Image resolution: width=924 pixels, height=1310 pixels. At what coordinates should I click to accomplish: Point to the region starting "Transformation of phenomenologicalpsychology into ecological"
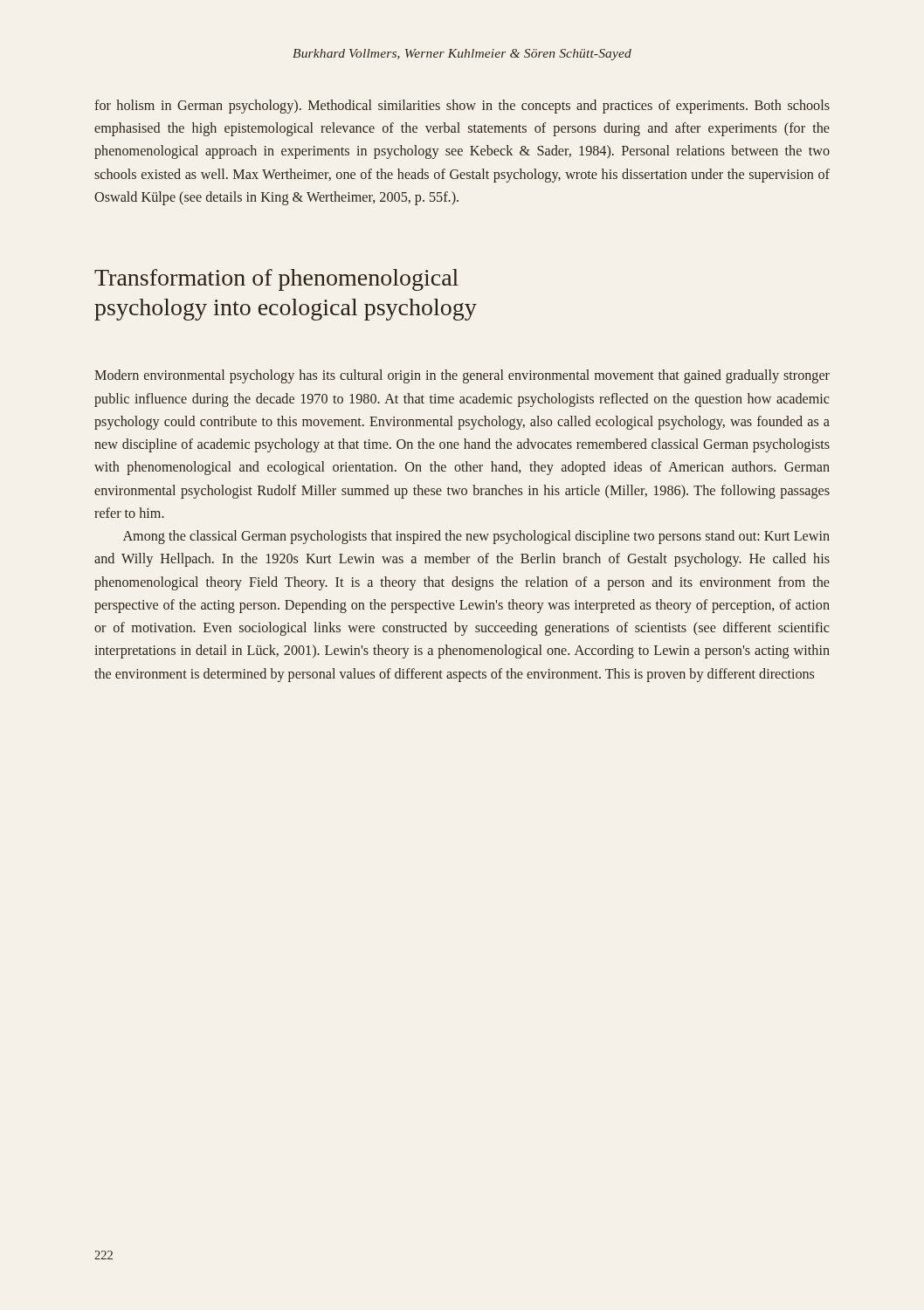pyautogui.click(x=286, y=292)
